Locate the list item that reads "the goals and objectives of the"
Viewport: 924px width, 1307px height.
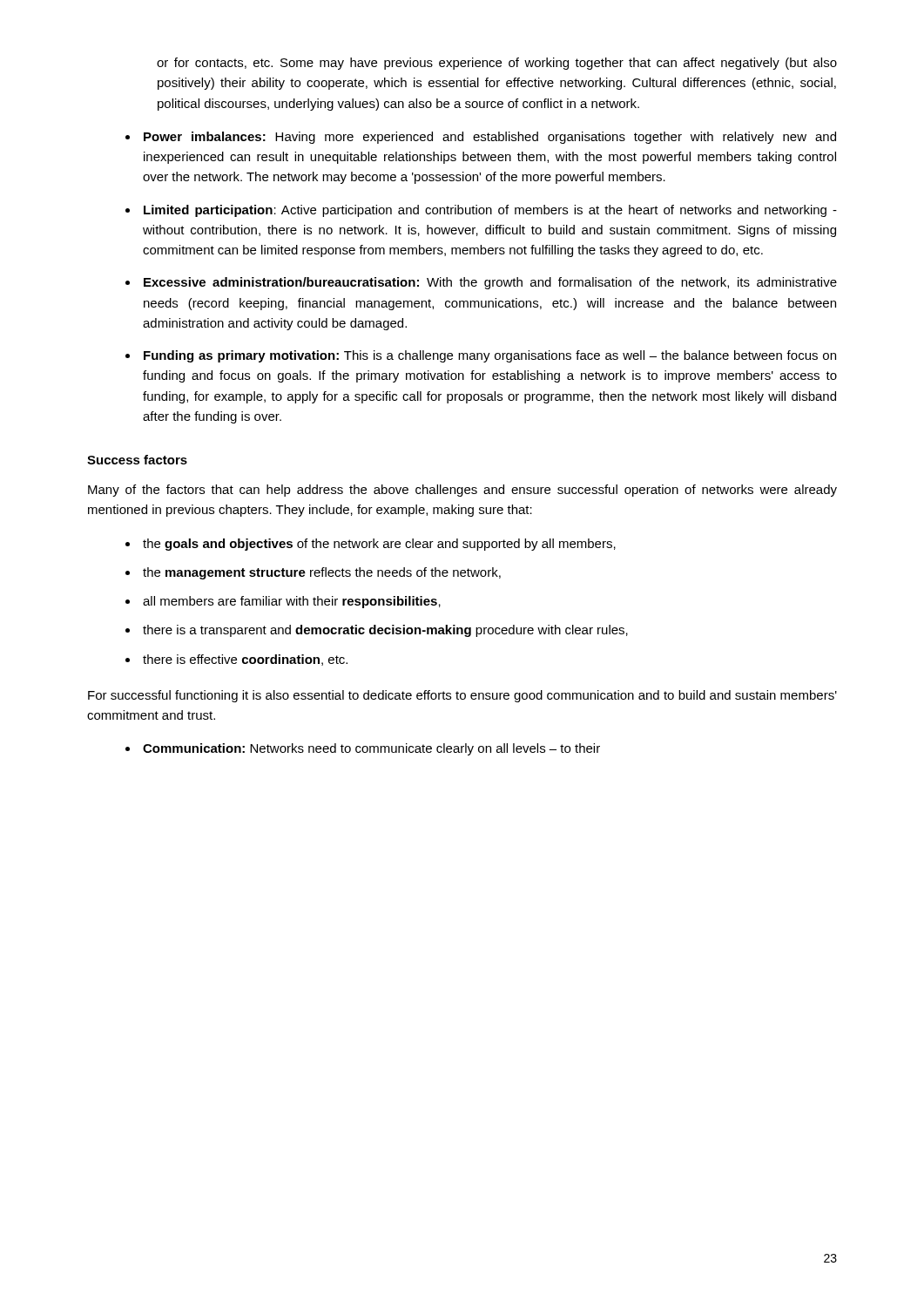380,543
